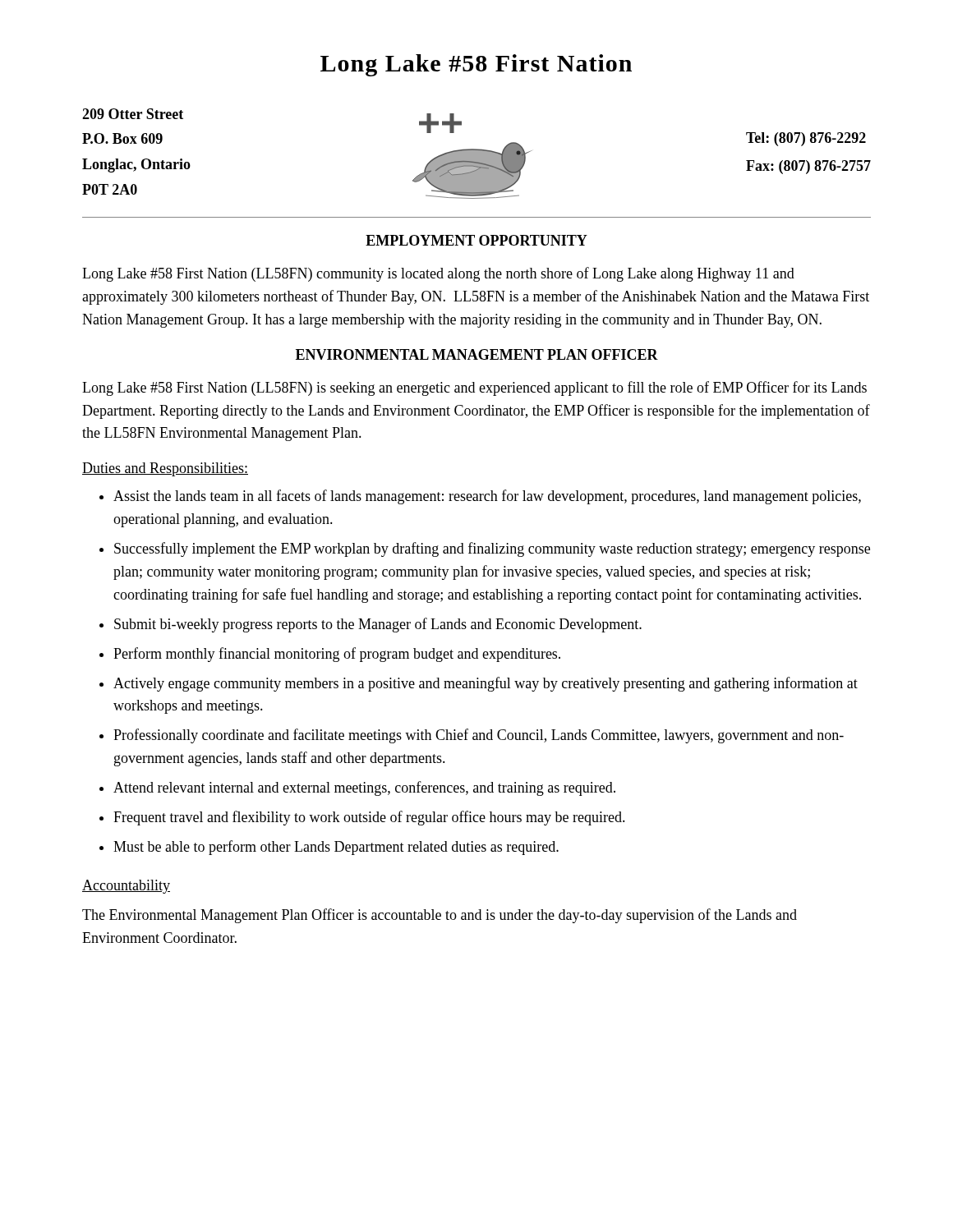Click on the list item that reads "Frequent travel and flexibility"
The height and width of the screenshot is (1232, 953).
(370, 817)
